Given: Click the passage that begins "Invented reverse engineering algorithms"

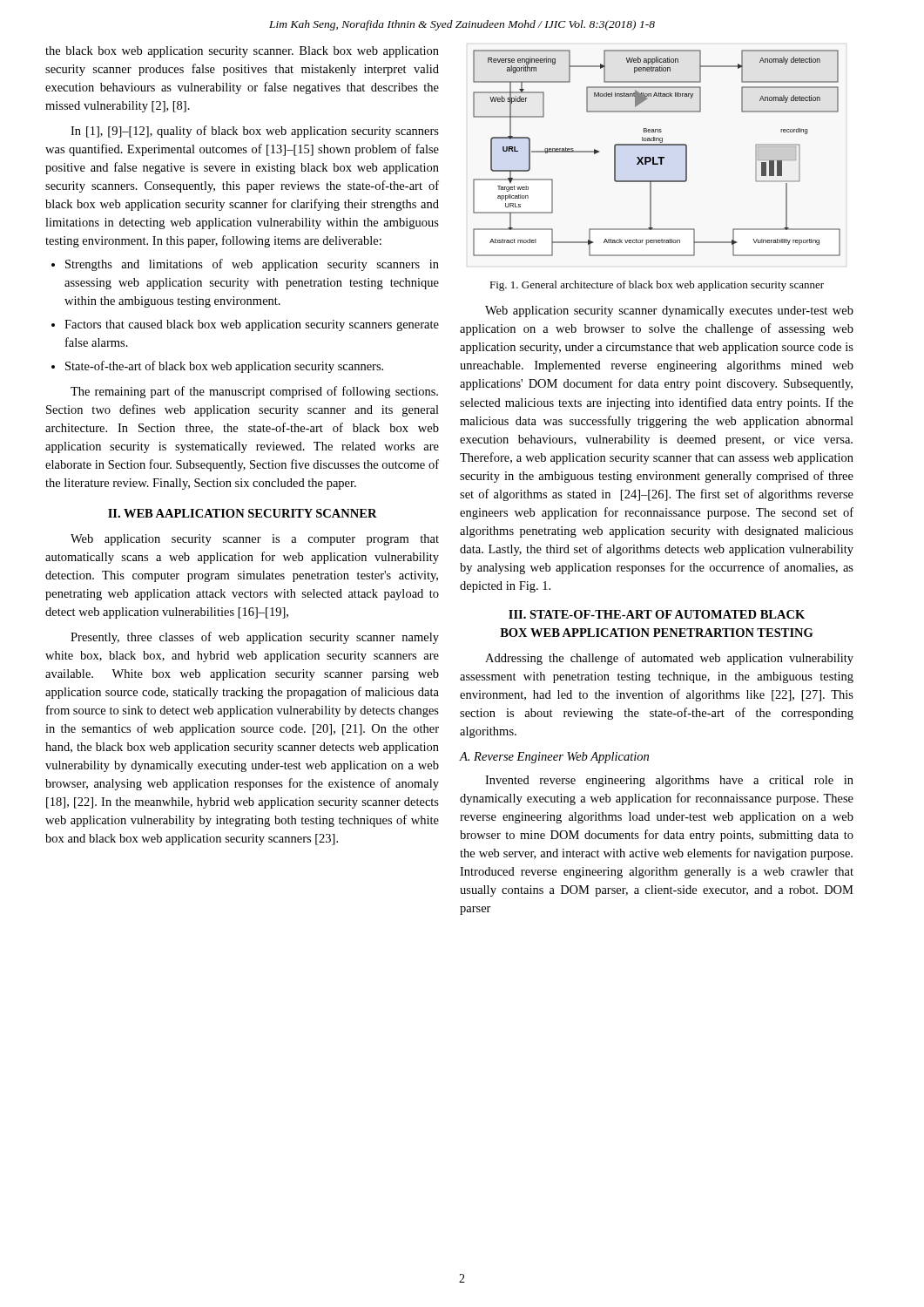Looking at the screenshot, I should [657, 844].
